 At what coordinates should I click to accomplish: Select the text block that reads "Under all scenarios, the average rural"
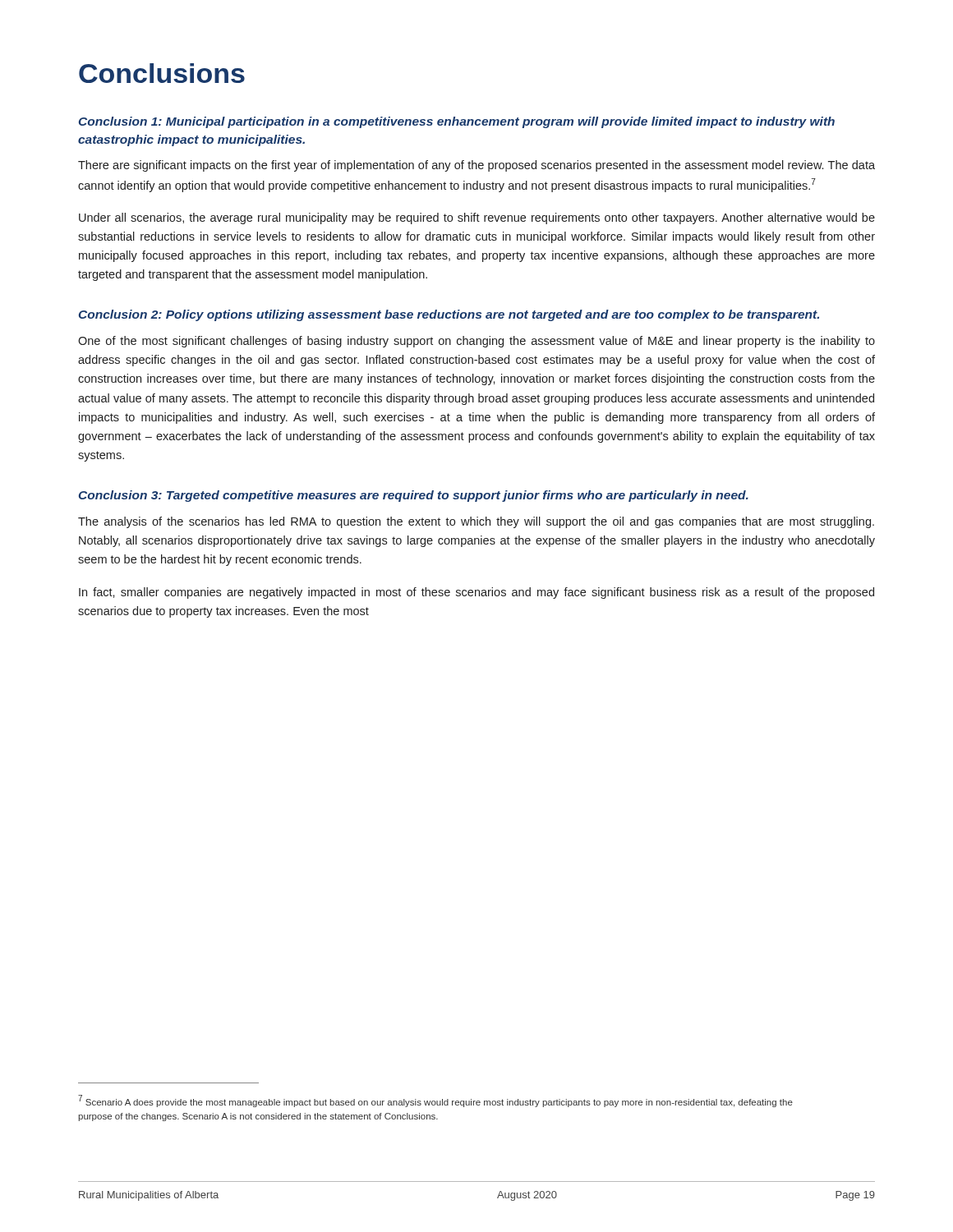click(x=476, y=246)
